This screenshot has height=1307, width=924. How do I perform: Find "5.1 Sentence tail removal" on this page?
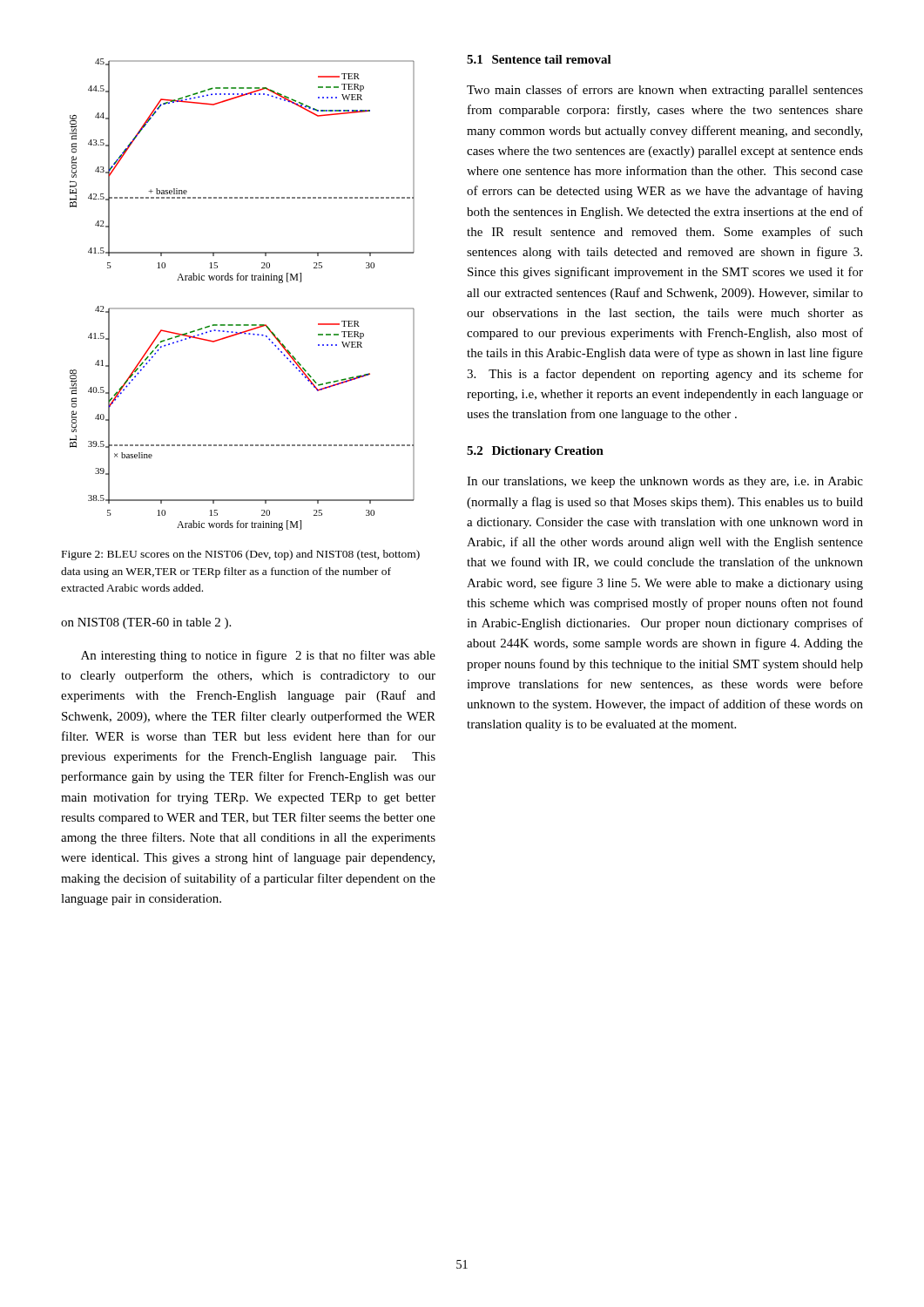[x=539, y=59]
